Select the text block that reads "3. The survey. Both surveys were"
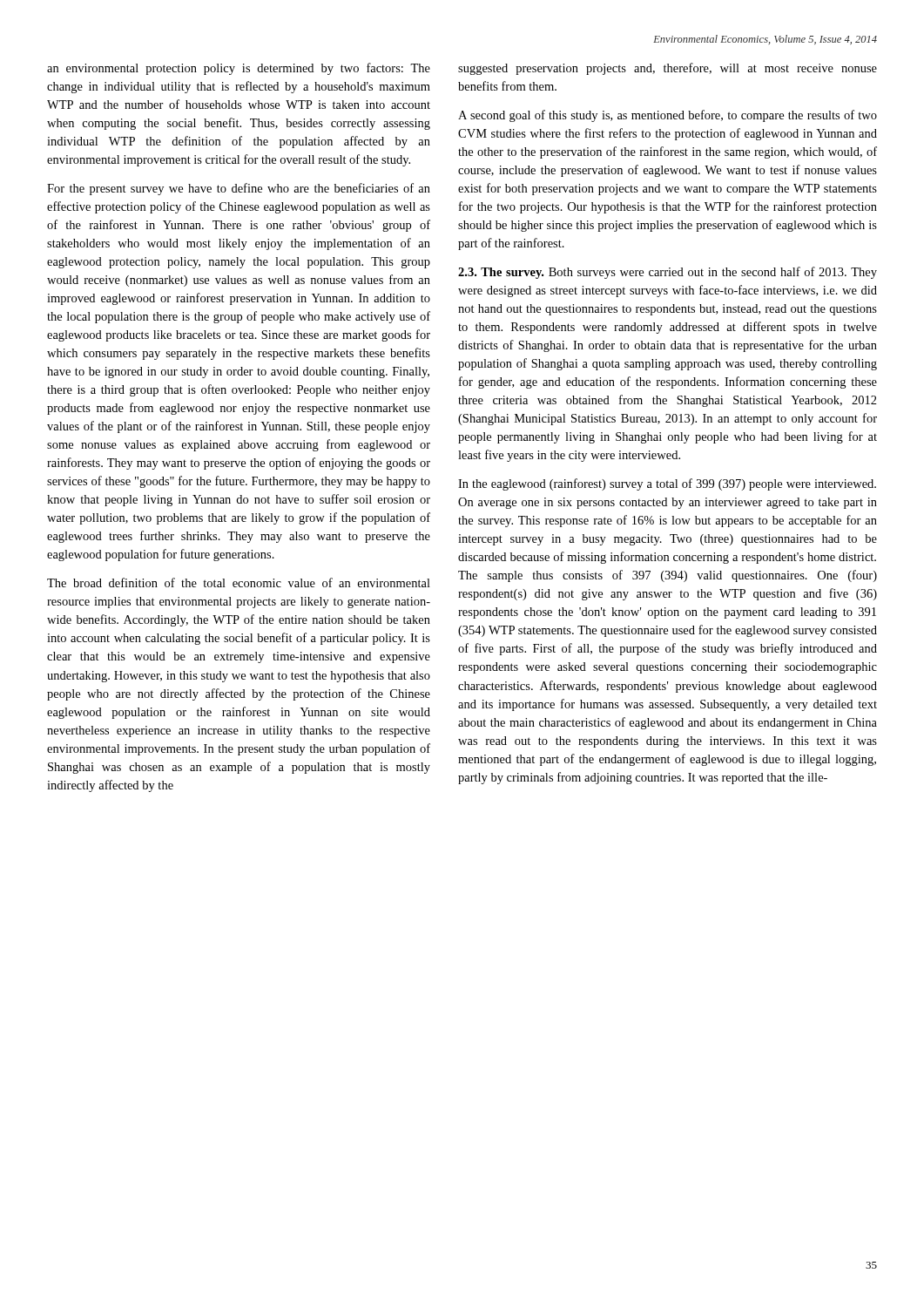 668,364
